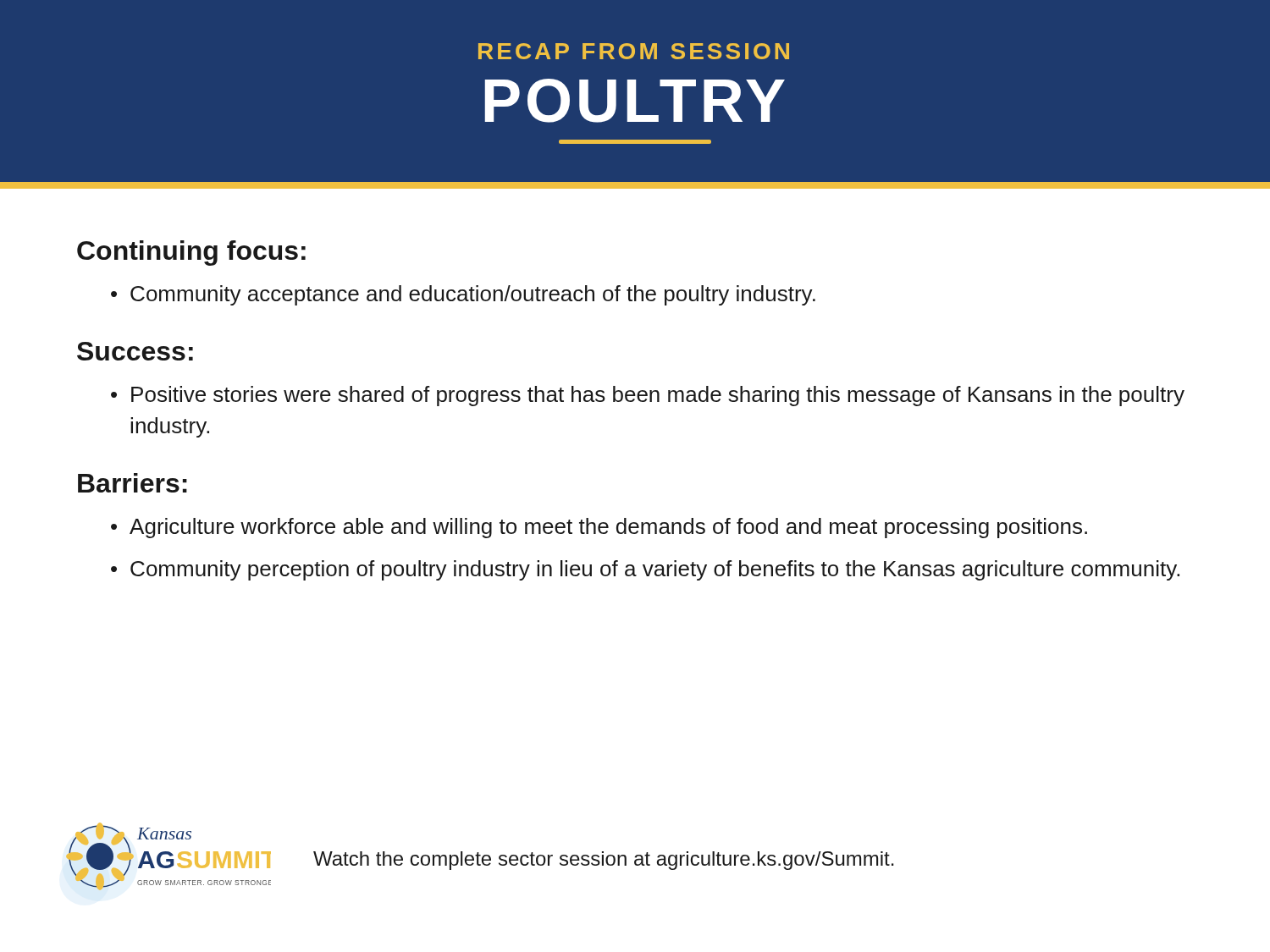Image resolution: width=1270 pixels, height=952 pixels.
Task: Select the list item that says "• Agriculture workforce"
Action: click(600, 527)
